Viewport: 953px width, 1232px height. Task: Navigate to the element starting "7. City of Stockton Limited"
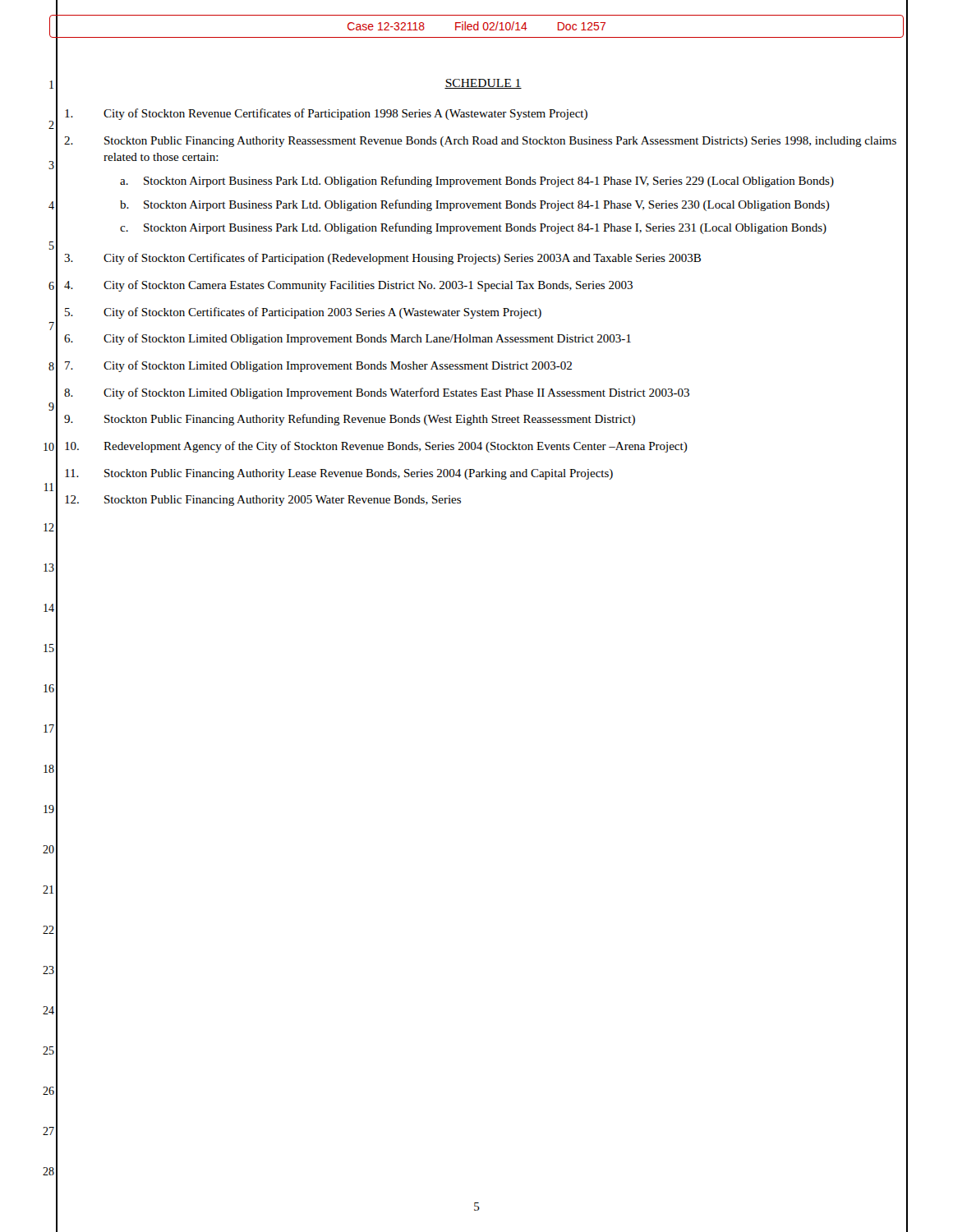tap(483, 366)
